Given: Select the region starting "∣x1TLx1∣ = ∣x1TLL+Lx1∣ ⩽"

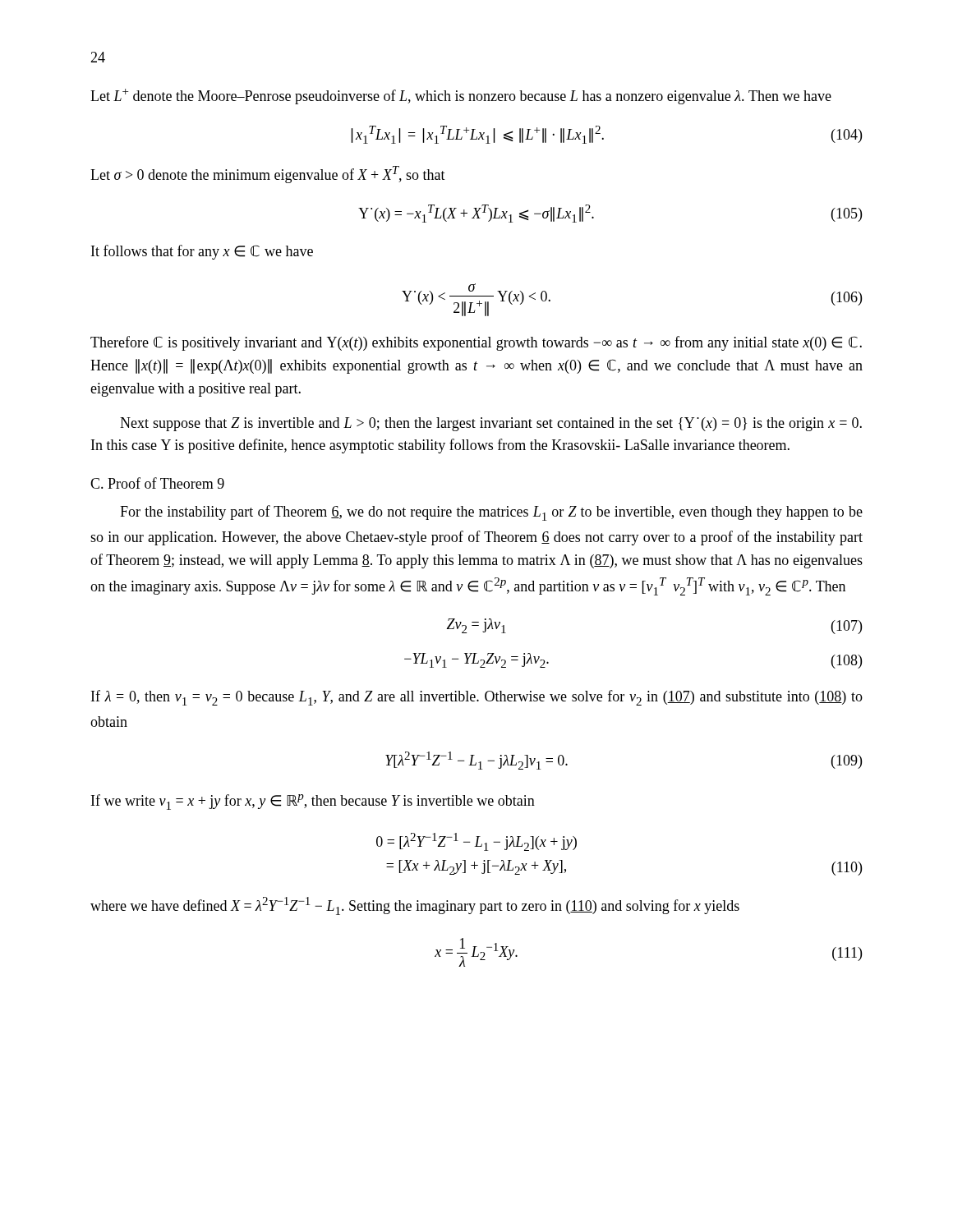Looking at the screenshot, I should point(606,135).
